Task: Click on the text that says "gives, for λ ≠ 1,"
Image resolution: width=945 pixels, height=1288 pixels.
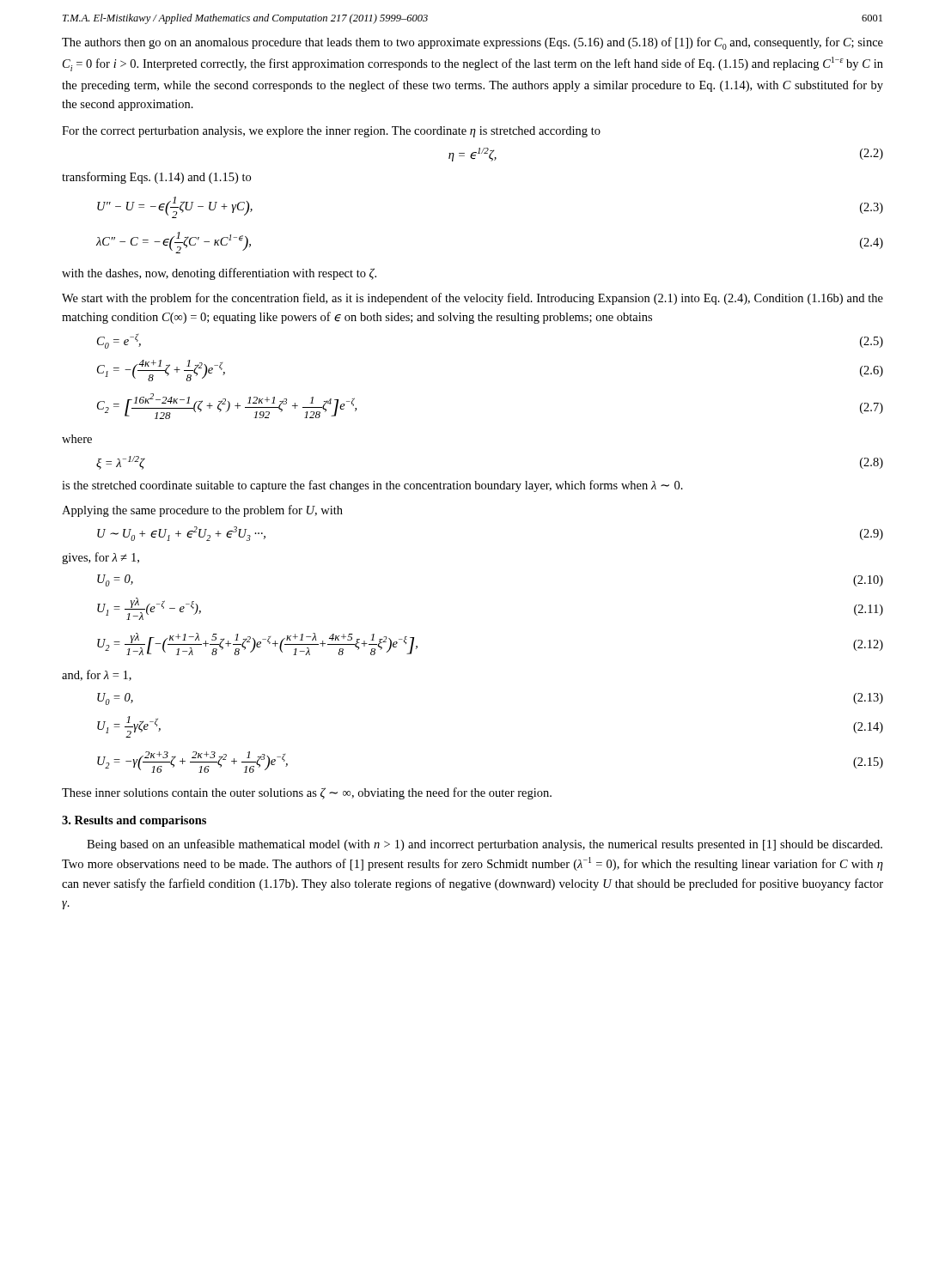Action: pos(101,558)
